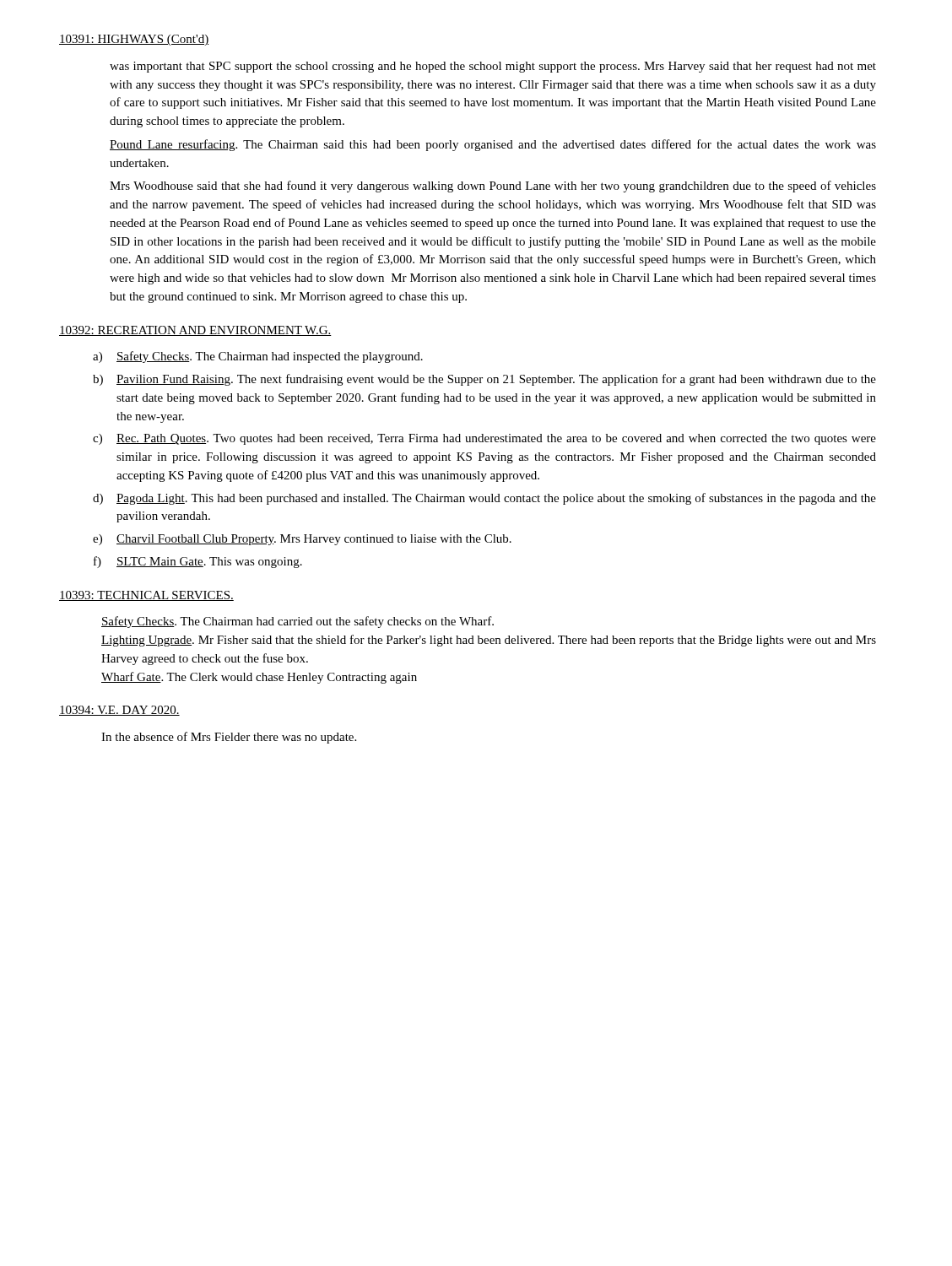Locate the element starting "In the absence of"
This screenshot has width=952, height=1266.
point(229,737)
